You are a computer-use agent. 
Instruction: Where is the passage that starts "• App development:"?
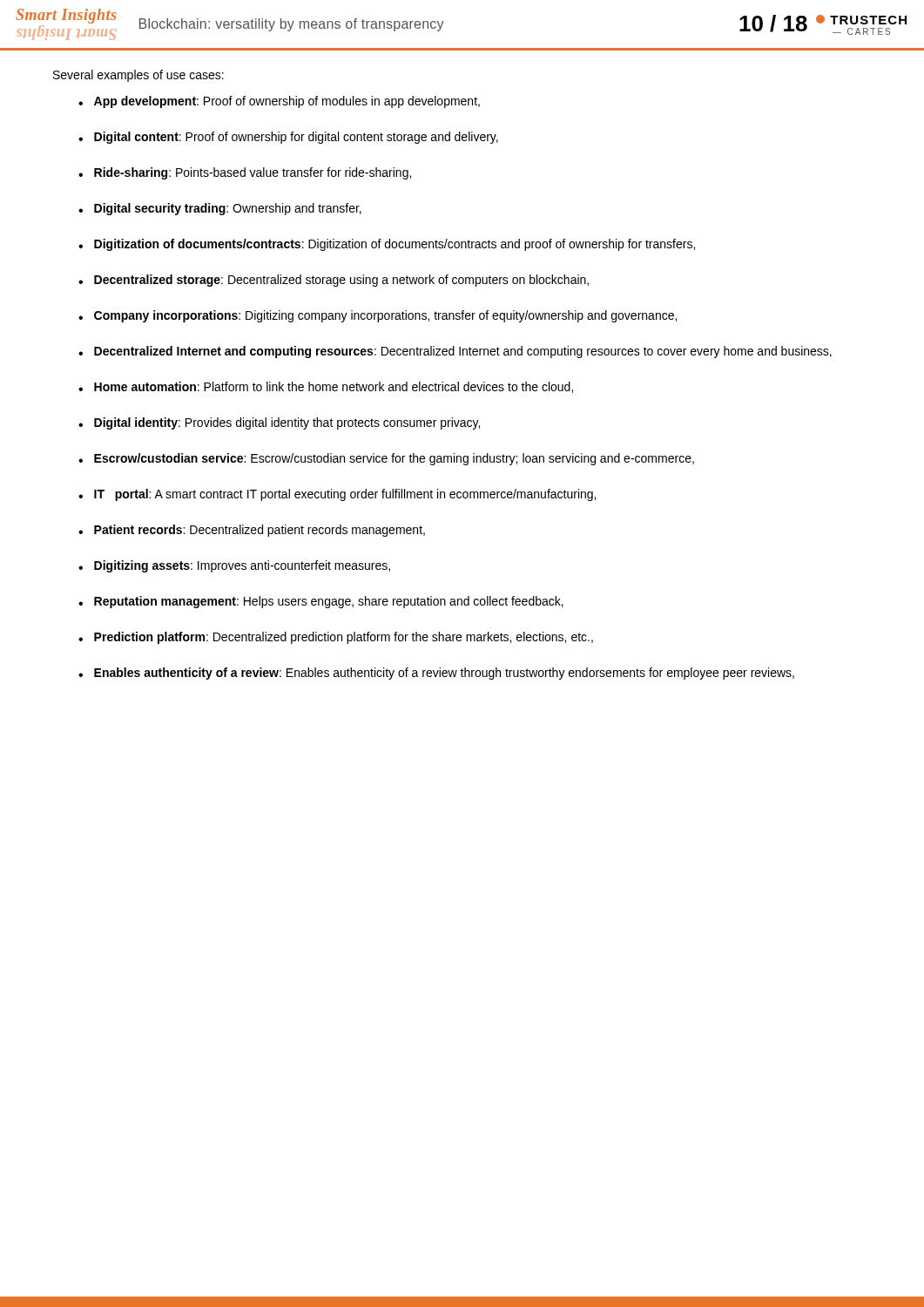pos(475,103)
